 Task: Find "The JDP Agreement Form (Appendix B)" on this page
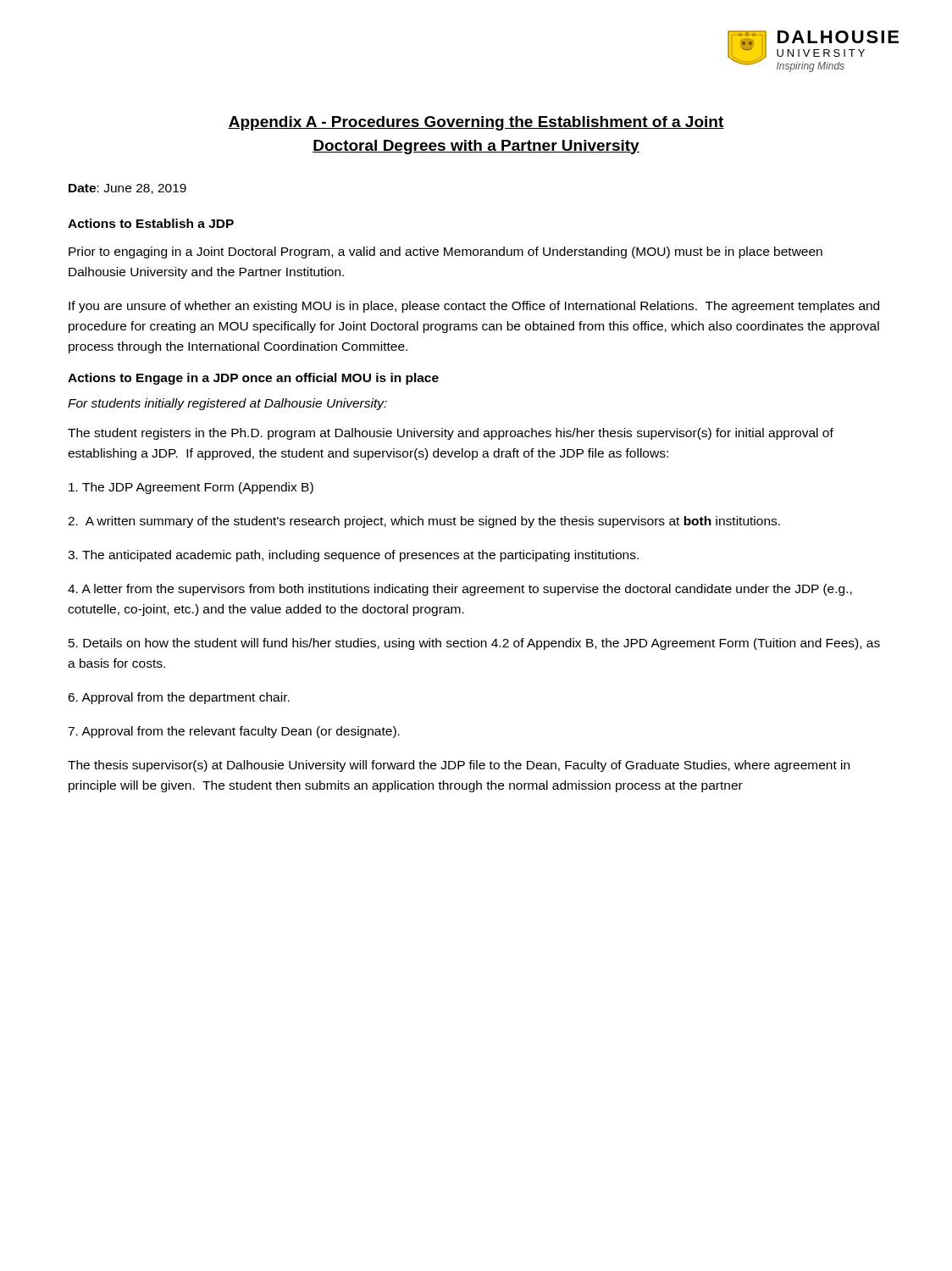pos(191,487)
